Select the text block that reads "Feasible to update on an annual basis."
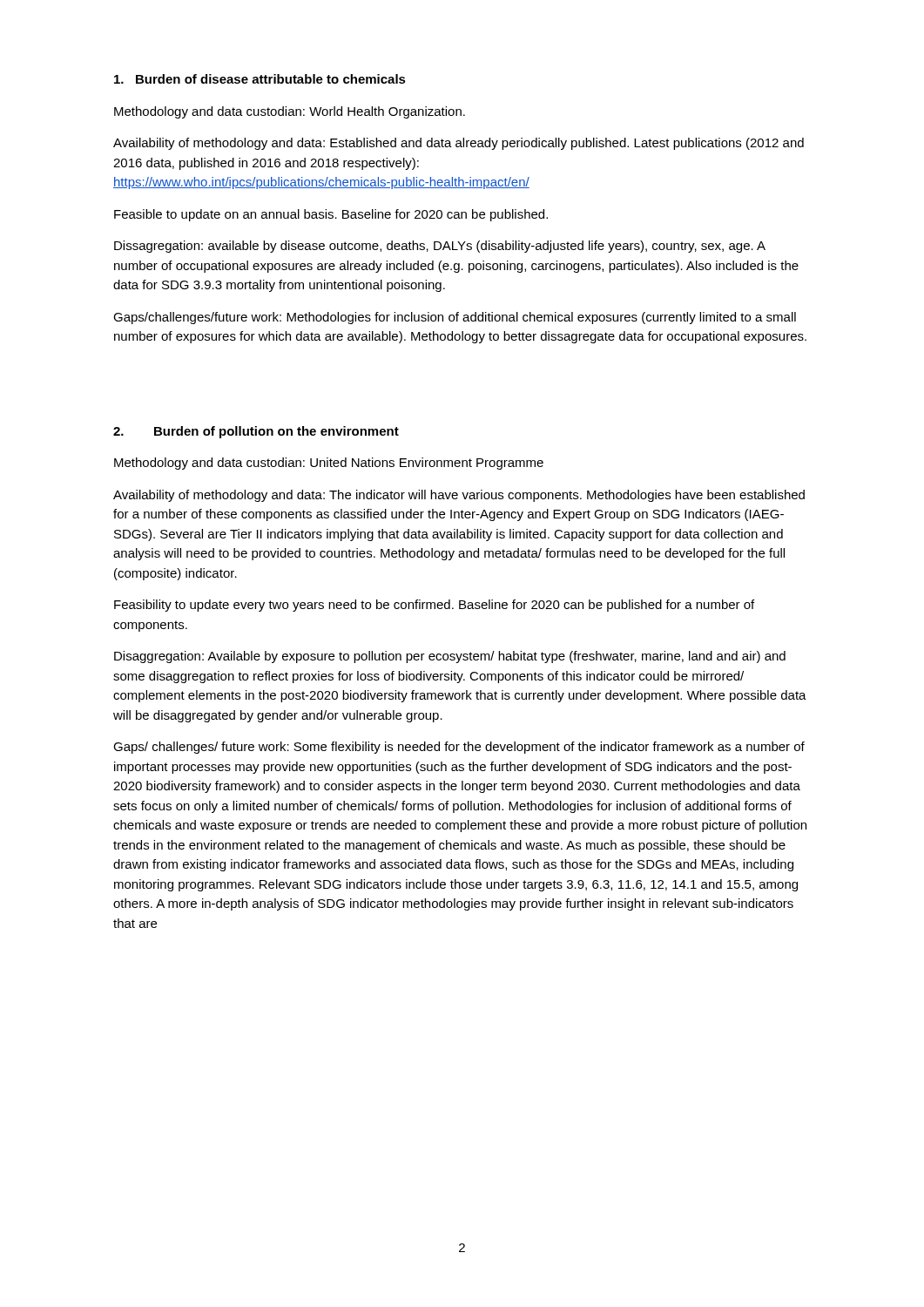Screen dimensions: 1307x924 (x=331, y=213)
